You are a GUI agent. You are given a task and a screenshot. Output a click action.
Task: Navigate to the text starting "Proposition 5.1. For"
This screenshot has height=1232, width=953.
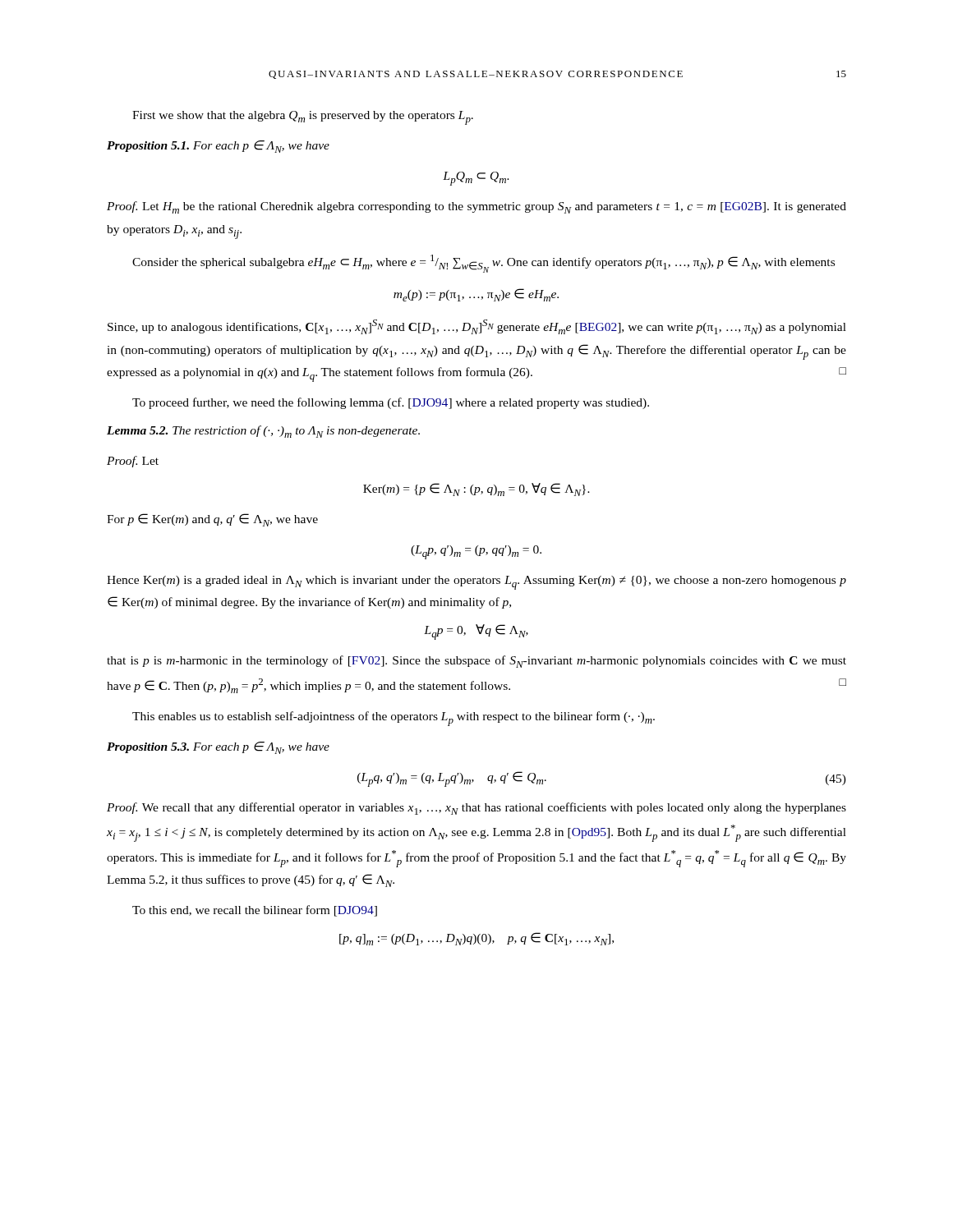point(476,162)
